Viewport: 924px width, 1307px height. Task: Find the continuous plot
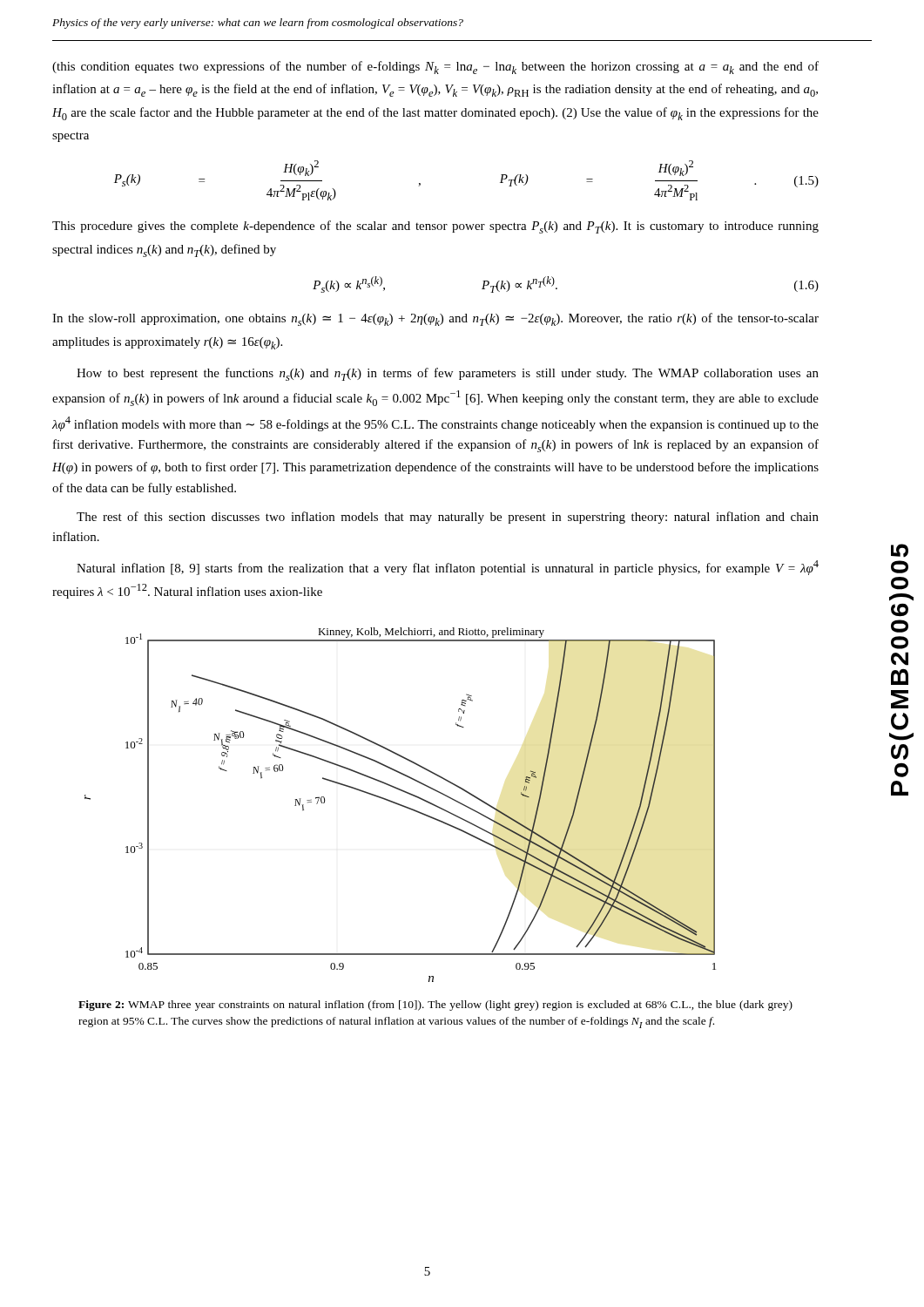(x=435, y=827)
